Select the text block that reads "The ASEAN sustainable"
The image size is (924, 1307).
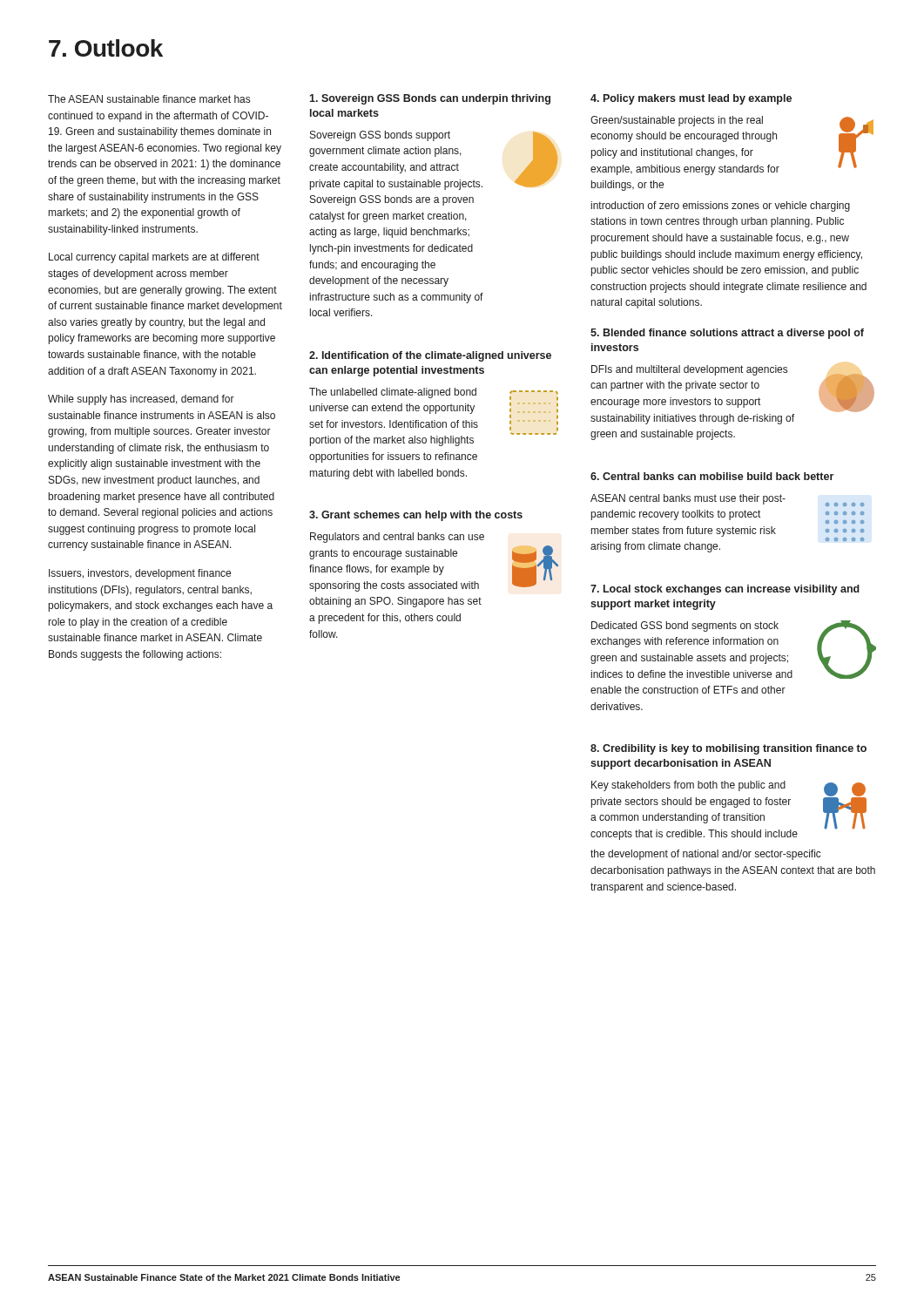tap(165, 164)
